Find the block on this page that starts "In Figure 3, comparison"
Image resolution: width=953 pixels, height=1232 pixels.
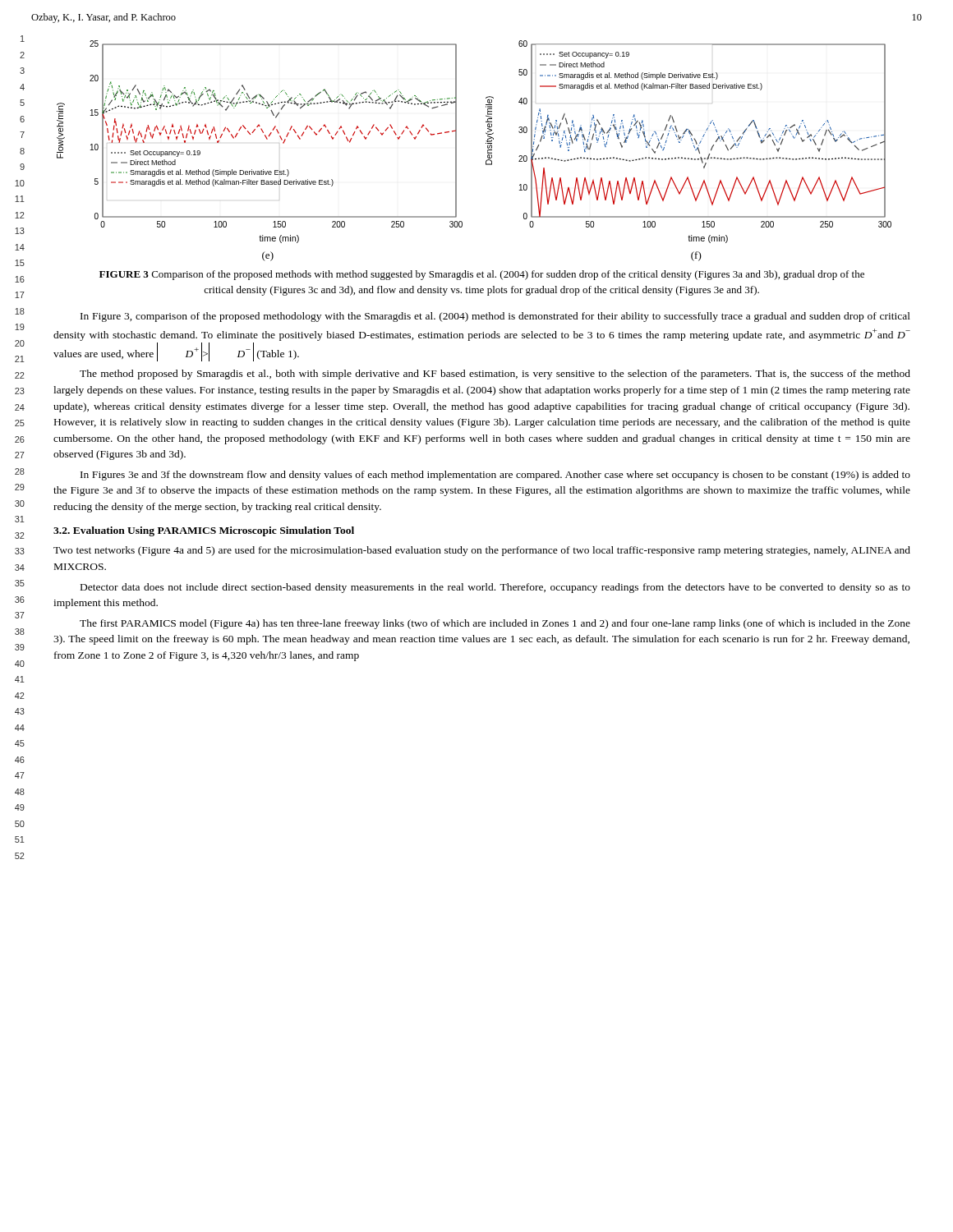pyautogui.click(x=482, y=336)
